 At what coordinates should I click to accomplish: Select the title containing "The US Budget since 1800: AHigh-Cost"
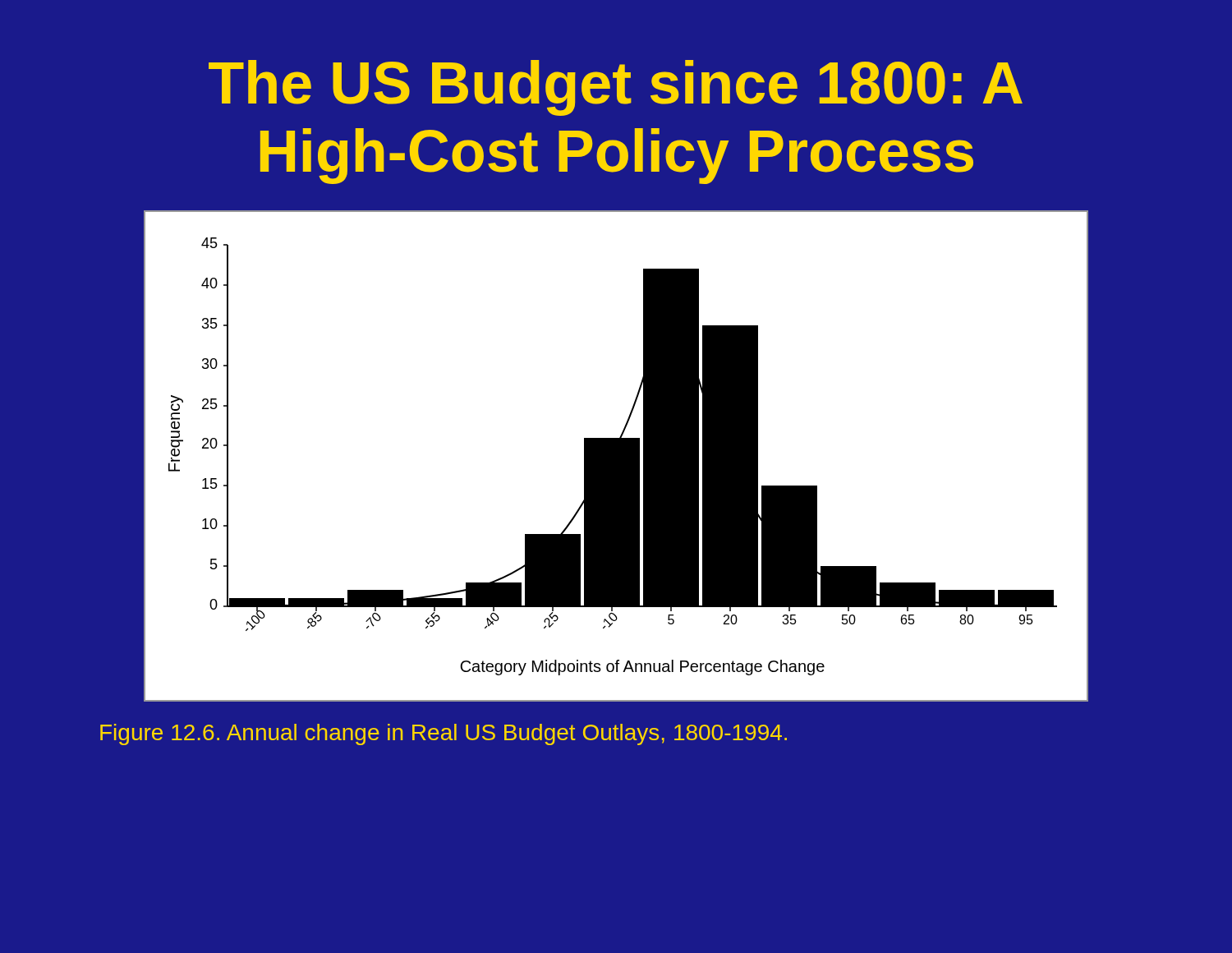coord(616,117)
